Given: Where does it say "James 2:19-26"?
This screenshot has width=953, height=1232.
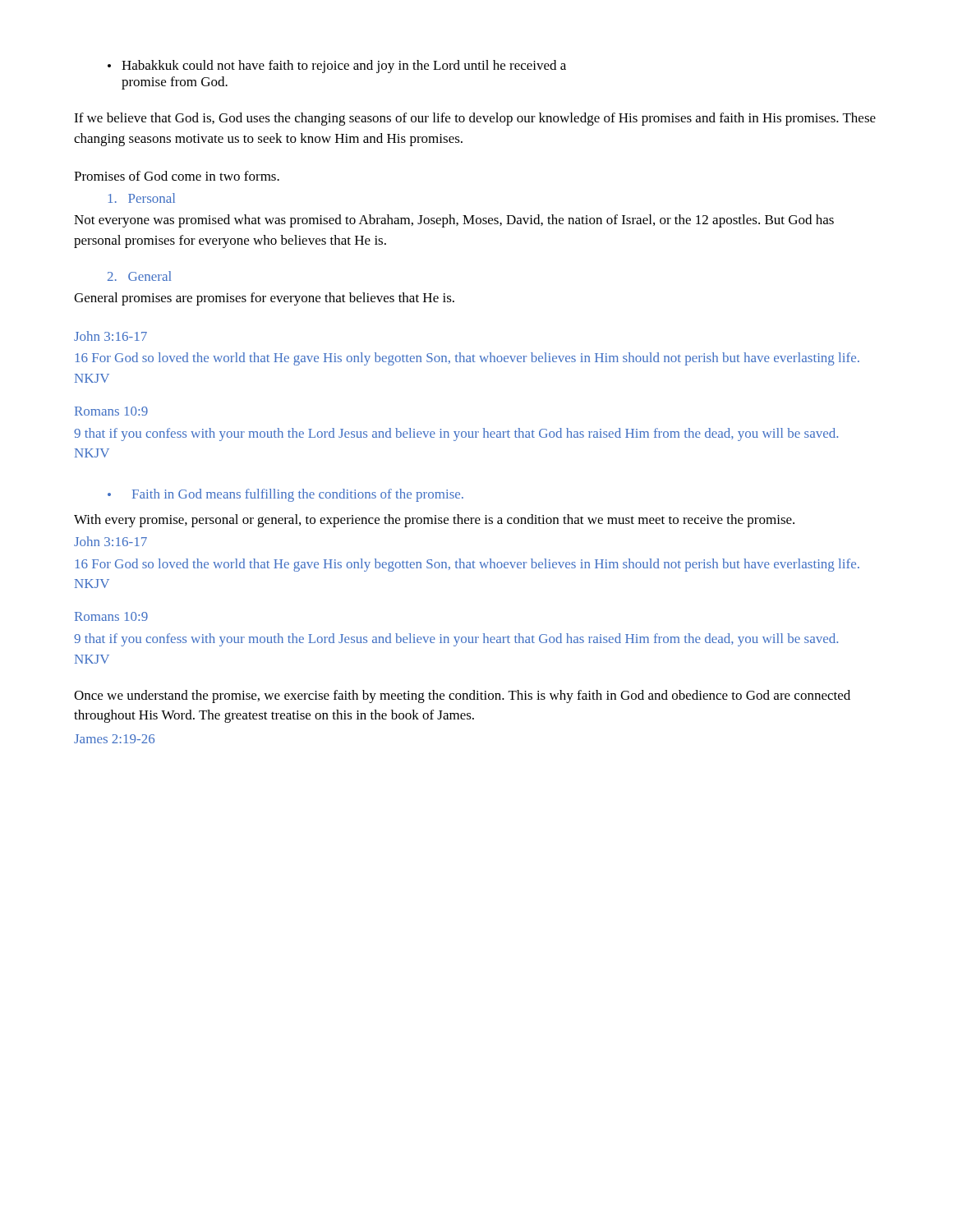Looking at the screenshot, I should tap(115, 739).
